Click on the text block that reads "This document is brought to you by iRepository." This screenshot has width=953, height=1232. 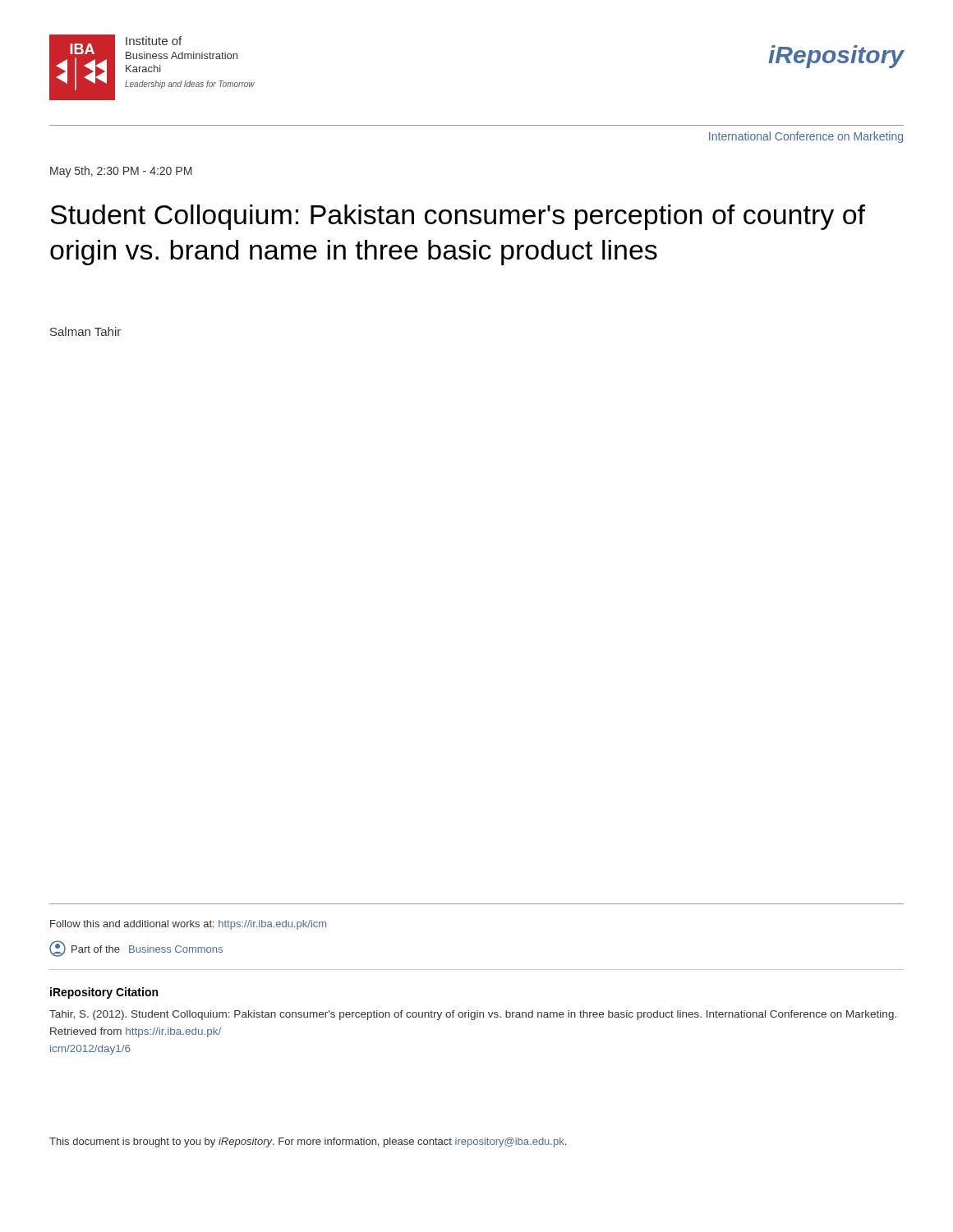308,1141
